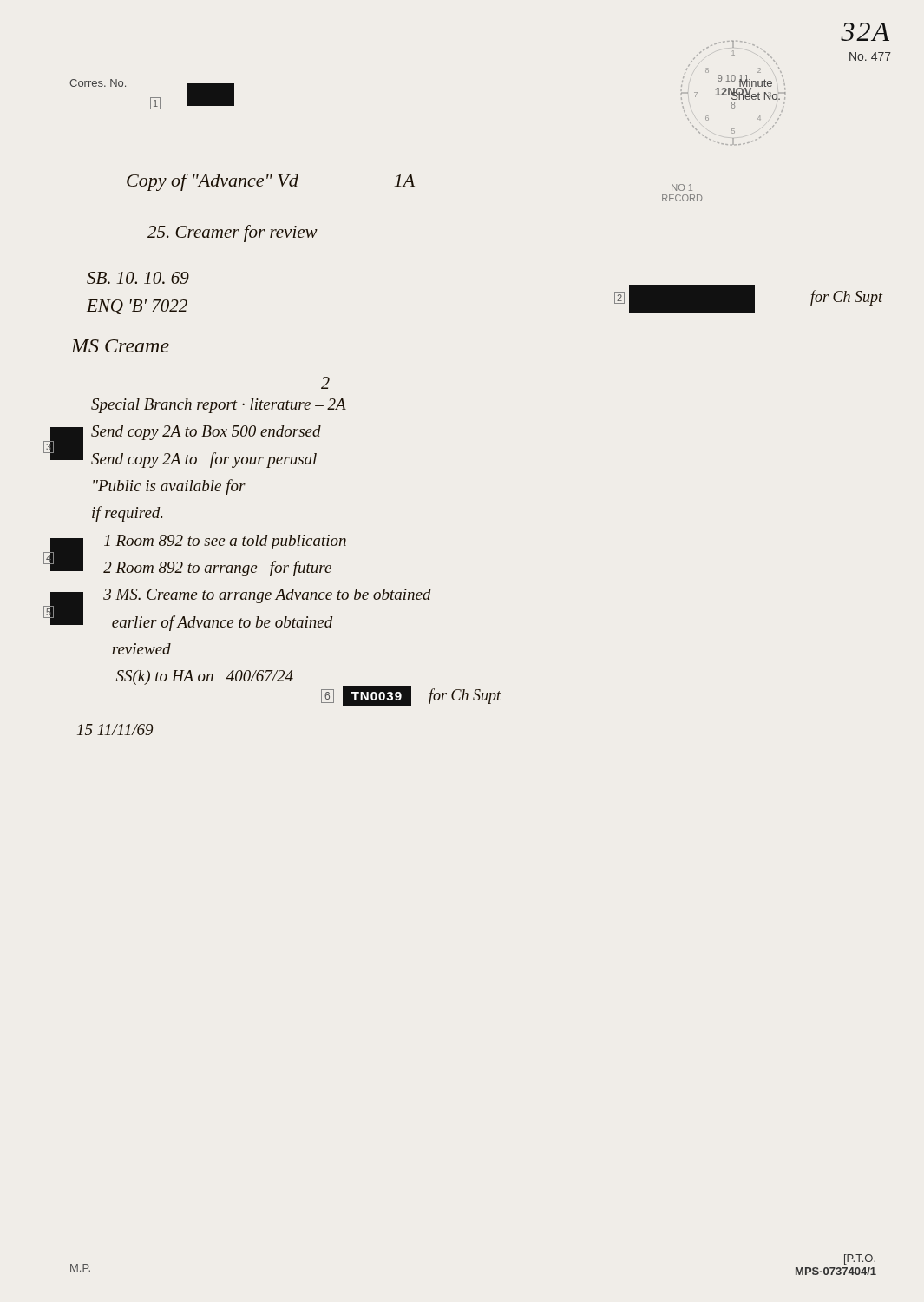Find "15 11/11/69" on this page
The image size is (924, 1302).
115,730
